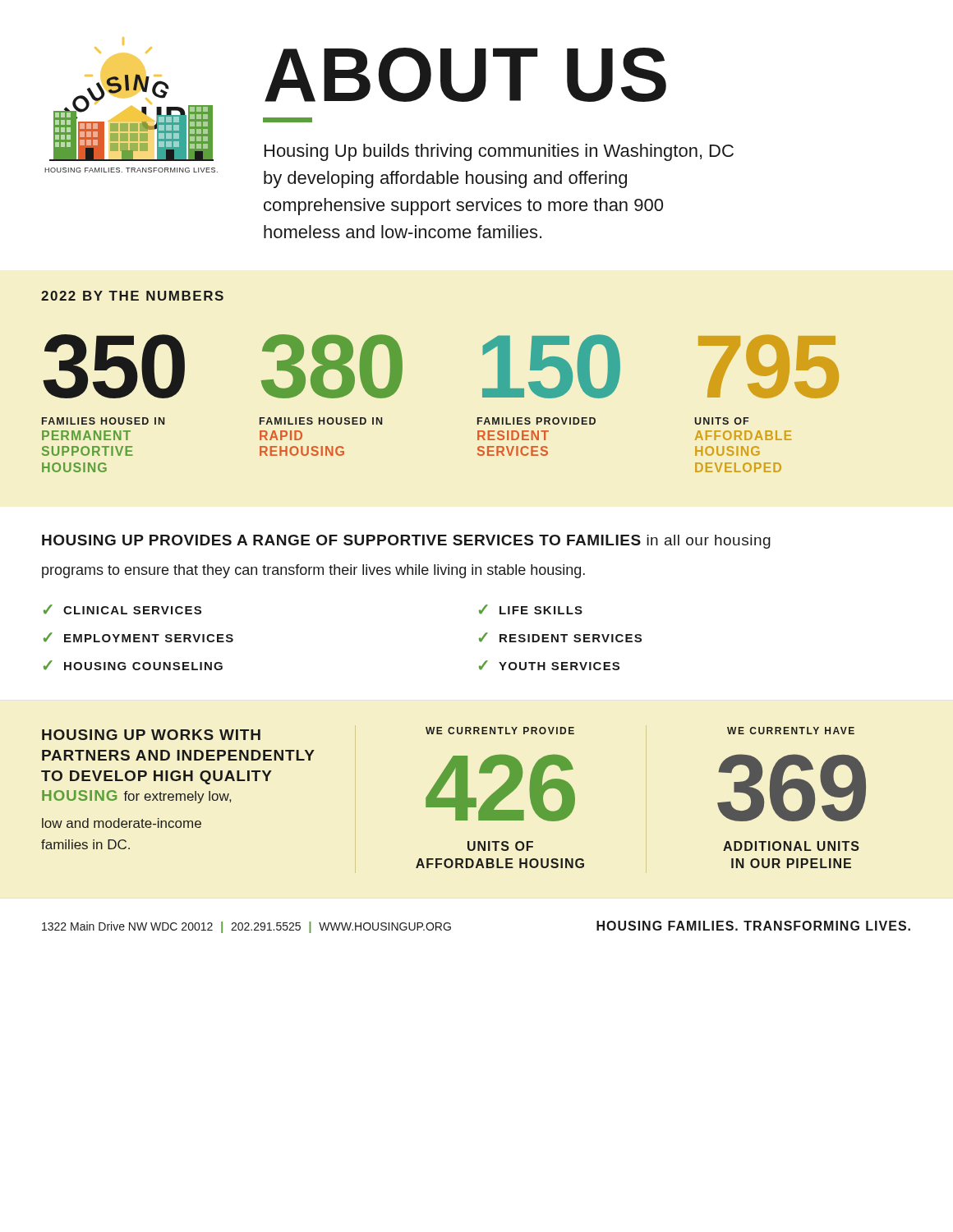Find the text block that reads "350 FAMILIES HOUSED"
This screenshot has height=1232, width=953.
(146, 395)
